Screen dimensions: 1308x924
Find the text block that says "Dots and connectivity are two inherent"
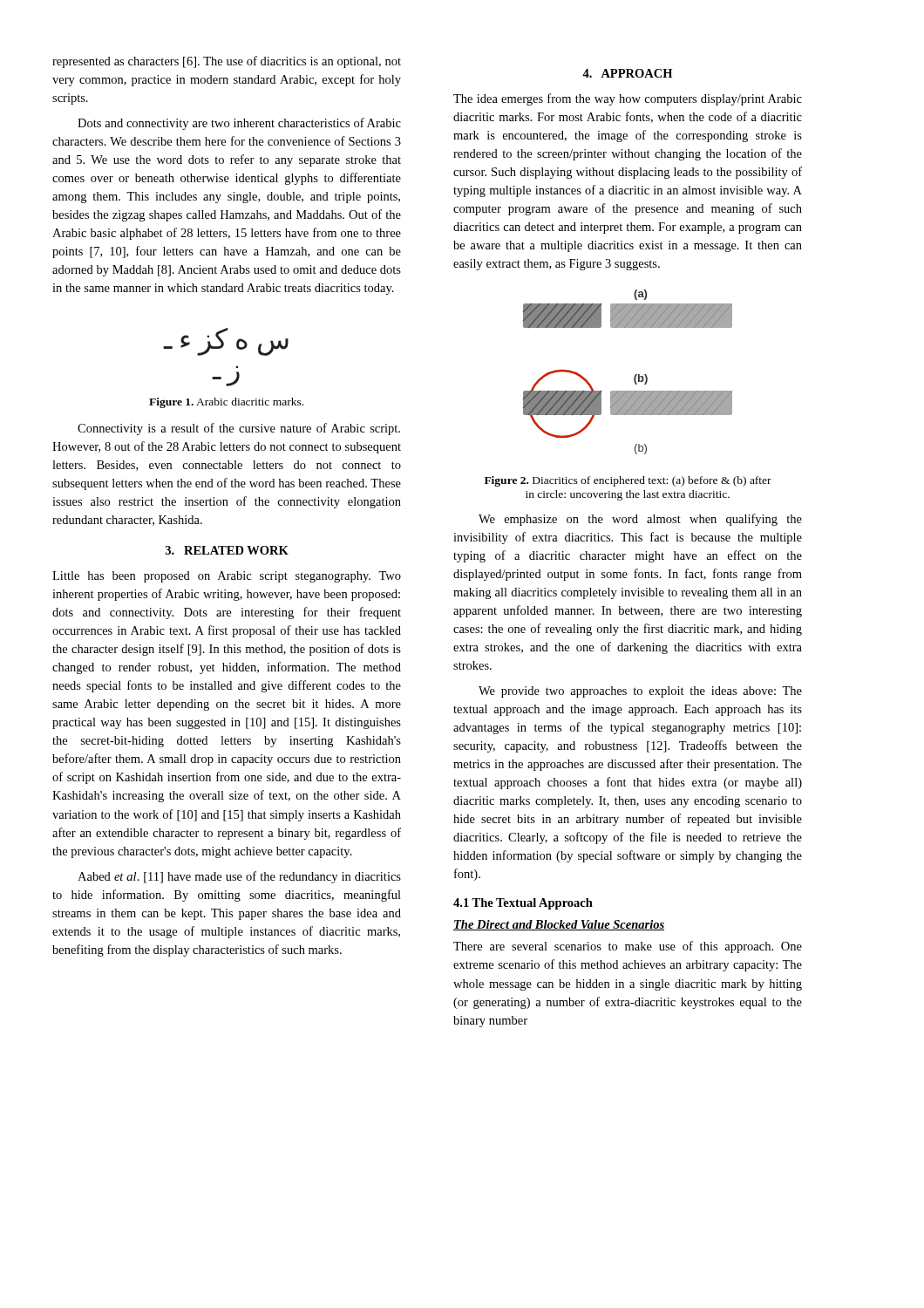tap(227, 206)
